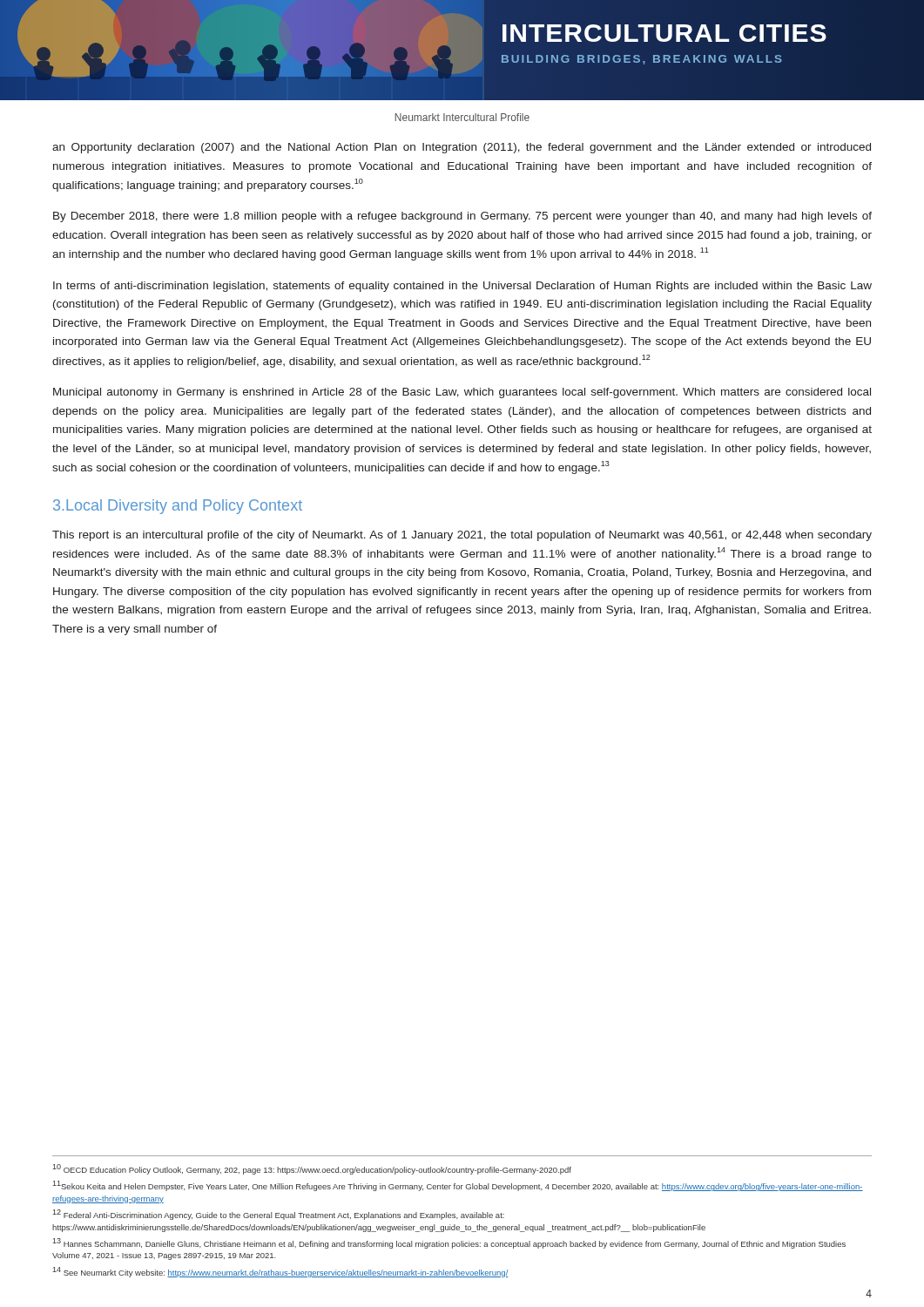
Task: Click a section header
Action: tap(177, 505)
